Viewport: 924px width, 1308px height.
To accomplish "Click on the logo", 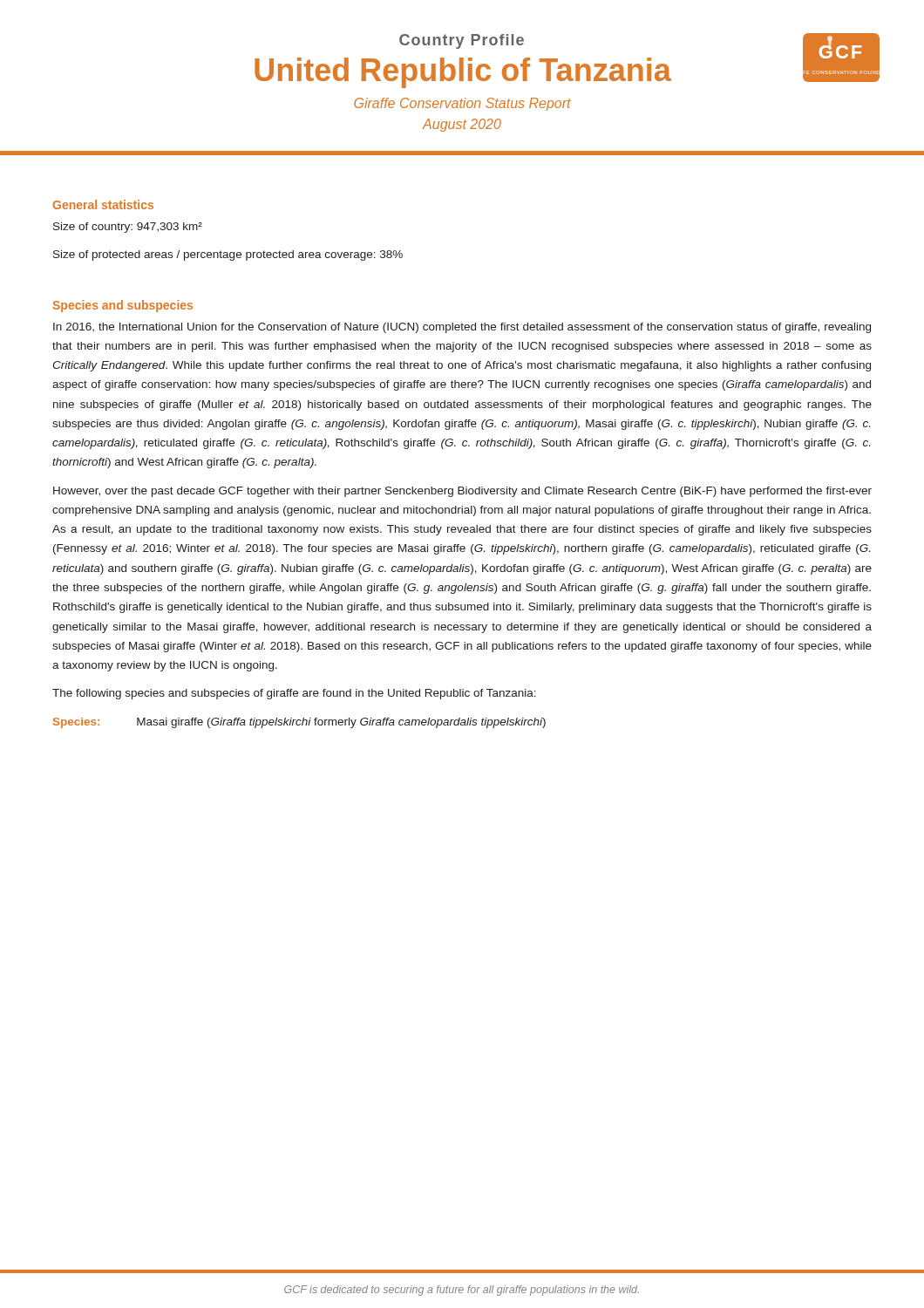I will click(x=841, y=59).
